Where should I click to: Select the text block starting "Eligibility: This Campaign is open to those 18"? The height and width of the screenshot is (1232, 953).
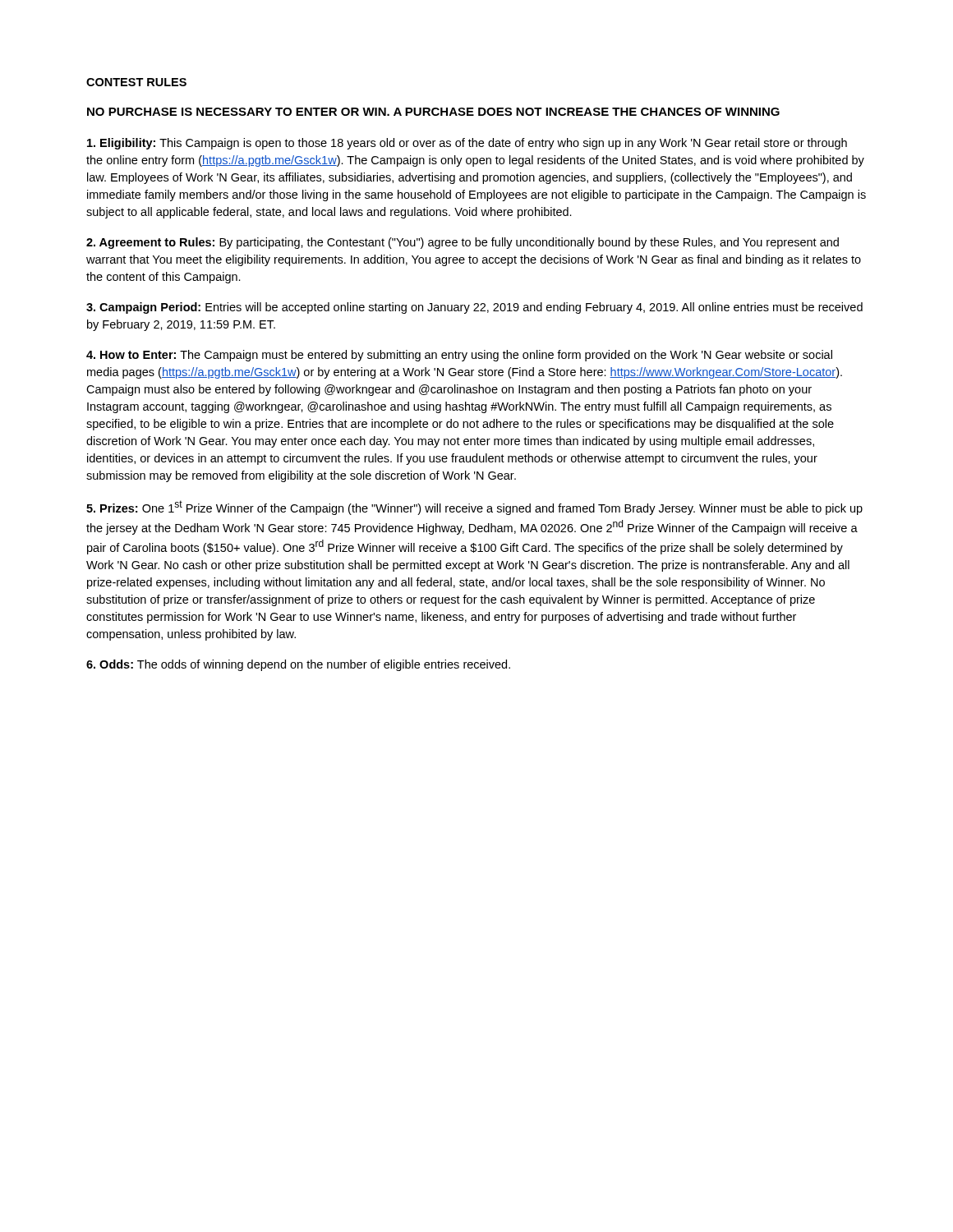(x=476, y=177)
